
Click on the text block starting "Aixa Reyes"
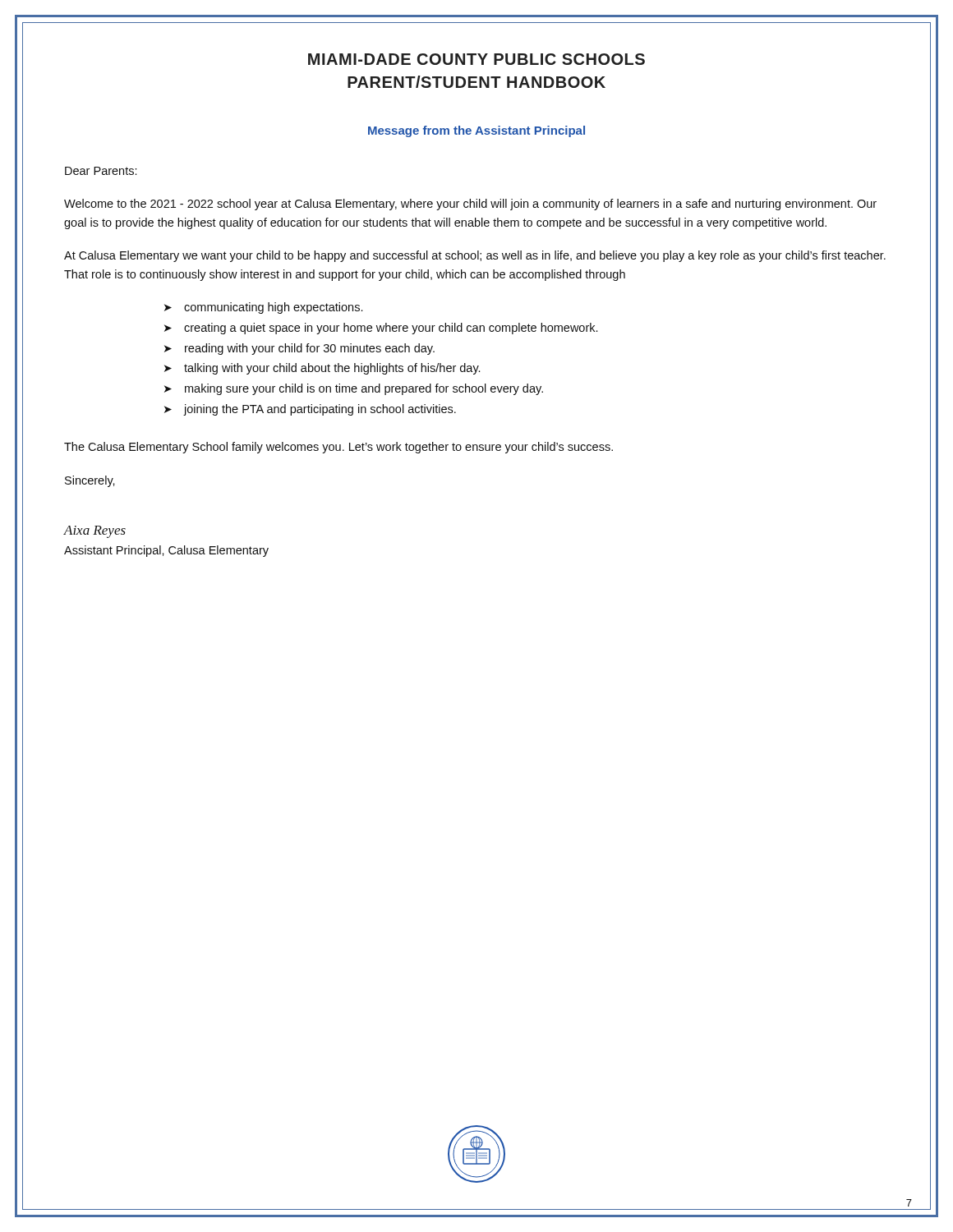point(95,530)
